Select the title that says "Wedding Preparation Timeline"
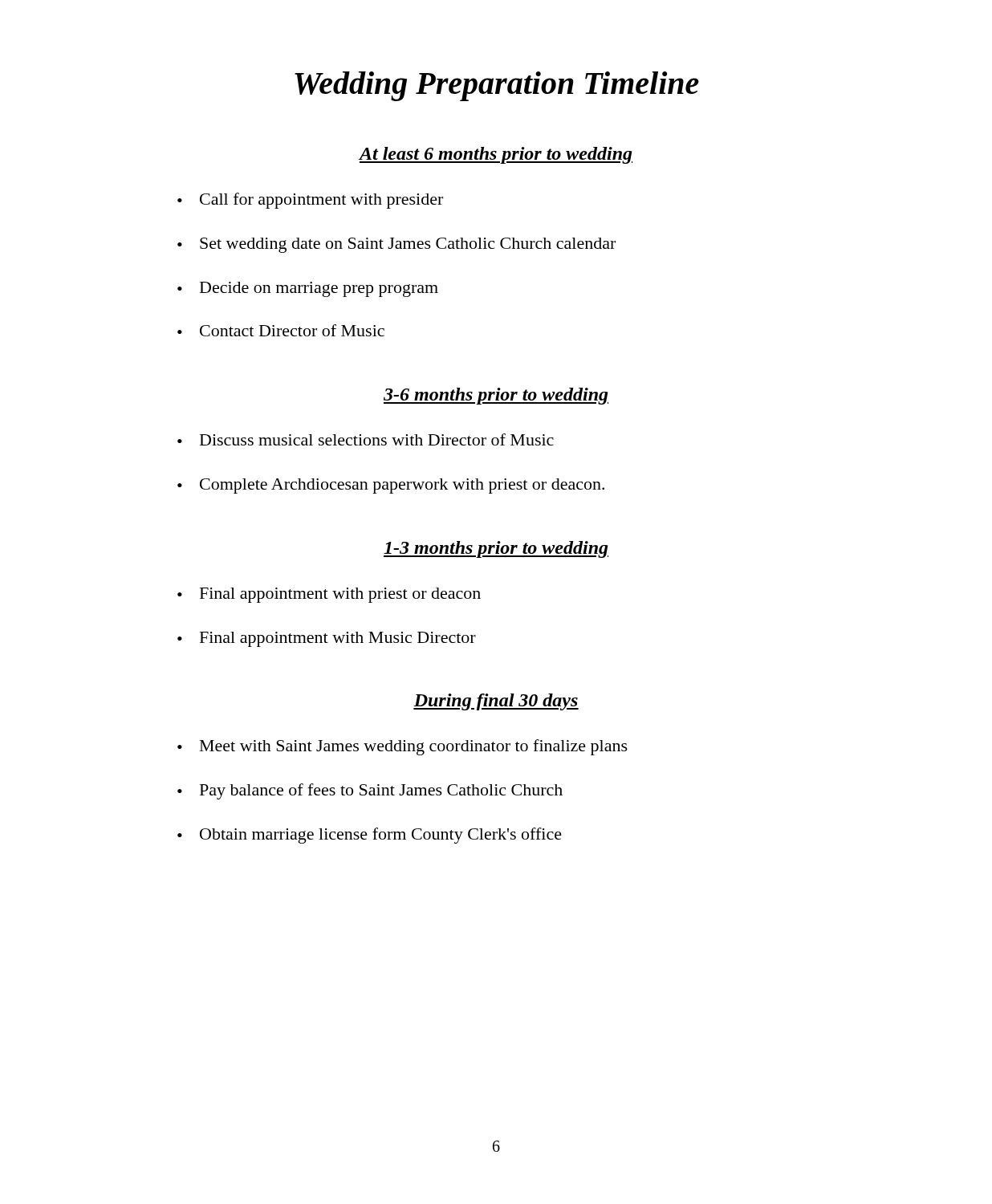This screenshot has width=992, height=1204. (x=496, y=83)
